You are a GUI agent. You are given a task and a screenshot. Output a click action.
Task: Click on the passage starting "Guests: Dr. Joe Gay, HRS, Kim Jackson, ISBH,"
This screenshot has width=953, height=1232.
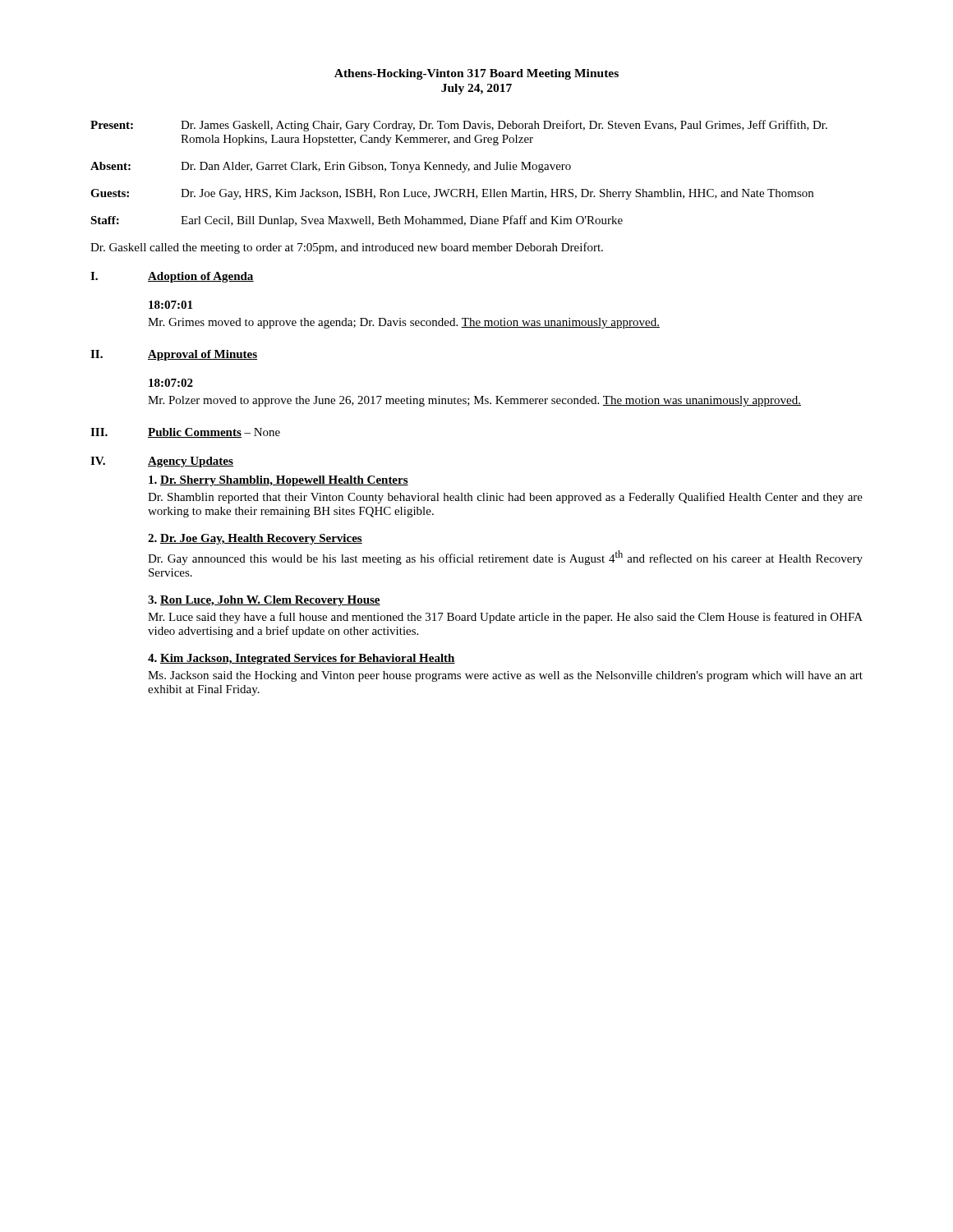coord(476,193)
